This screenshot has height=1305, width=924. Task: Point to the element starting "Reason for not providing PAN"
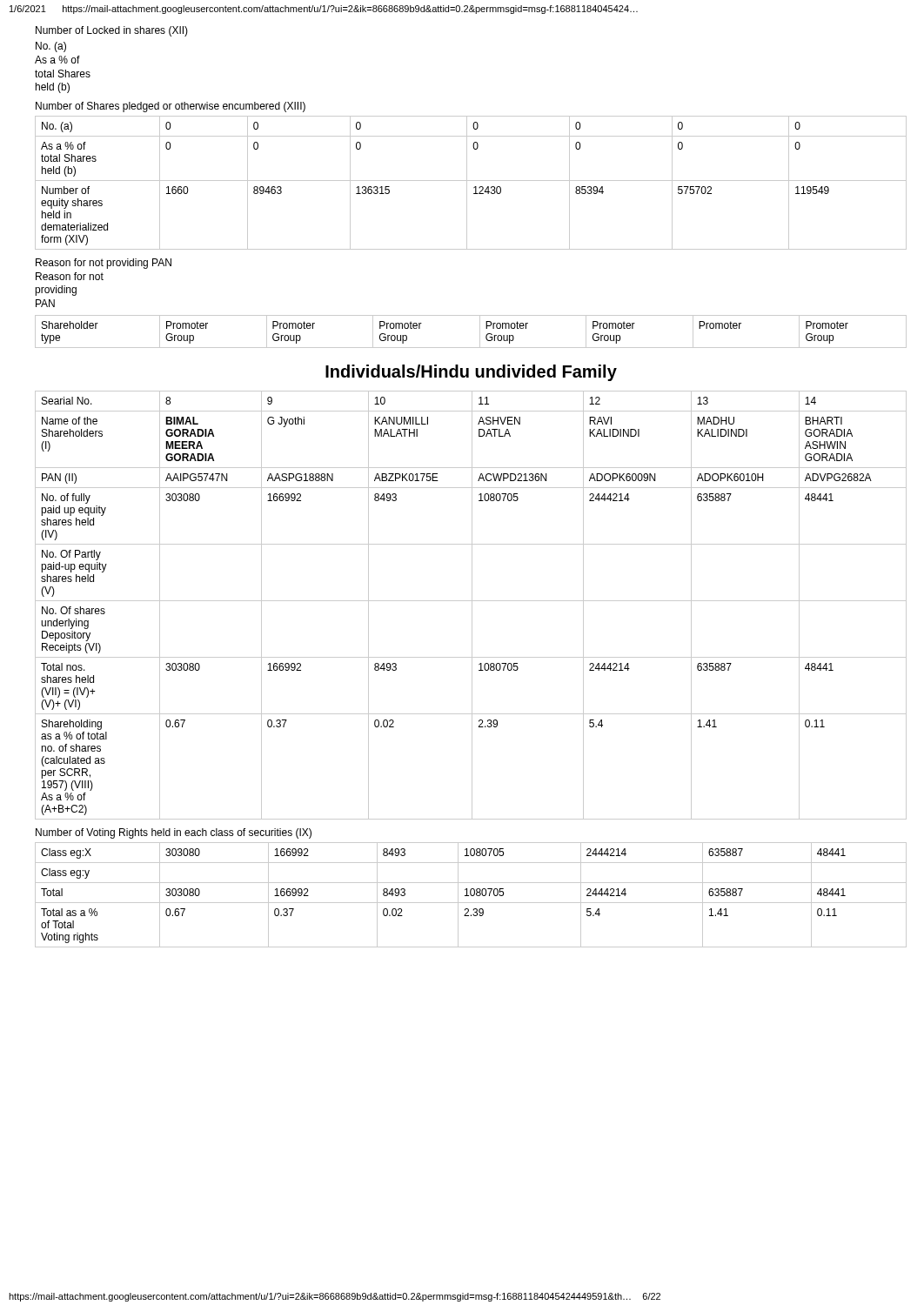click(103, 263)
